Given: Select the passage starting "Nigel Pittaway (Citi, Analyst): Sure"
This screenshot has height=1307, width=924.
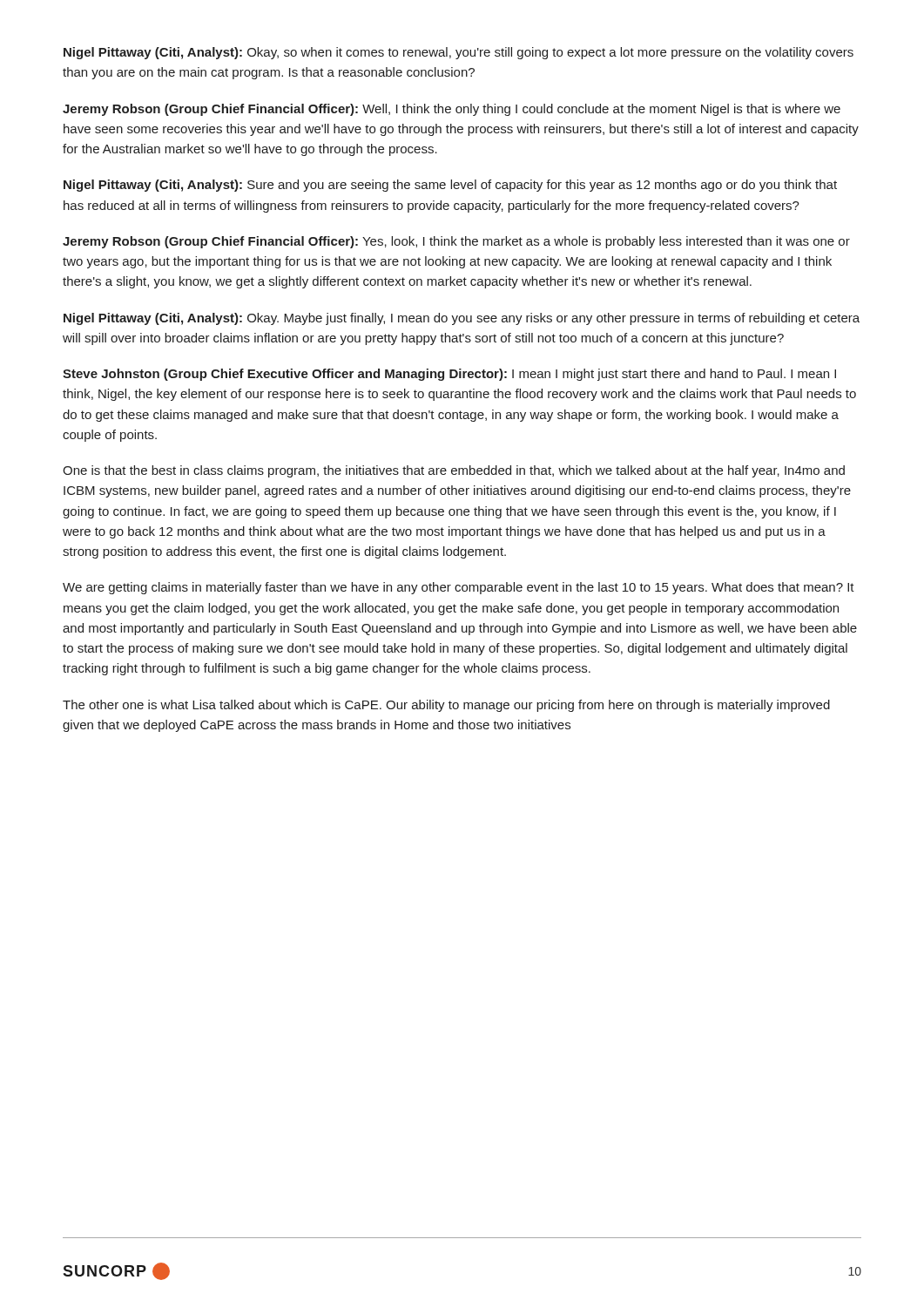Looking at the screenshot, I should [x=450, y=195].
